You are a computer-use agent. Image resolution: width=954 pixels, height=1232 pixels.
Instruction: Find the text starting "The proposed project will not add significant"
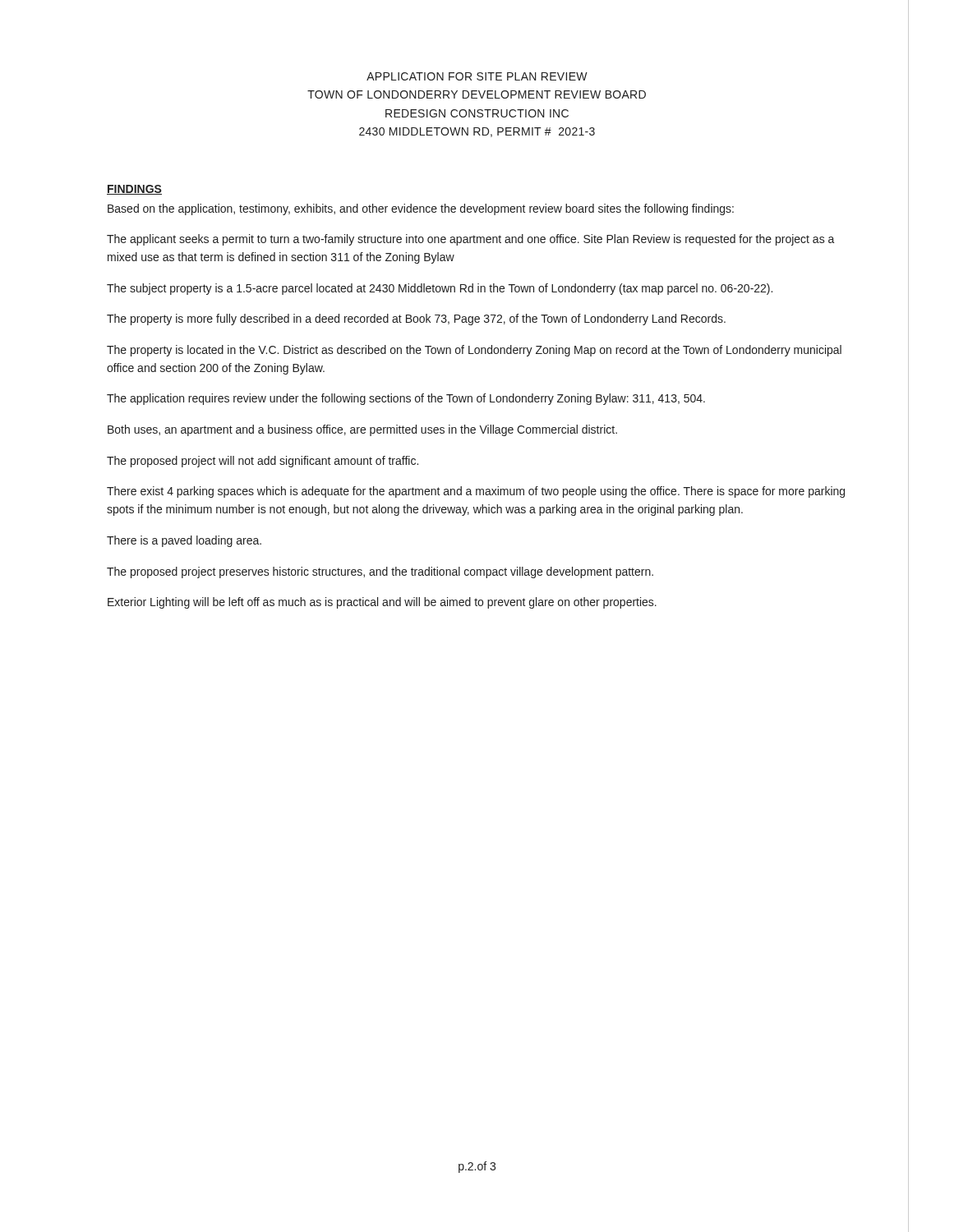[x=263, y=461]
